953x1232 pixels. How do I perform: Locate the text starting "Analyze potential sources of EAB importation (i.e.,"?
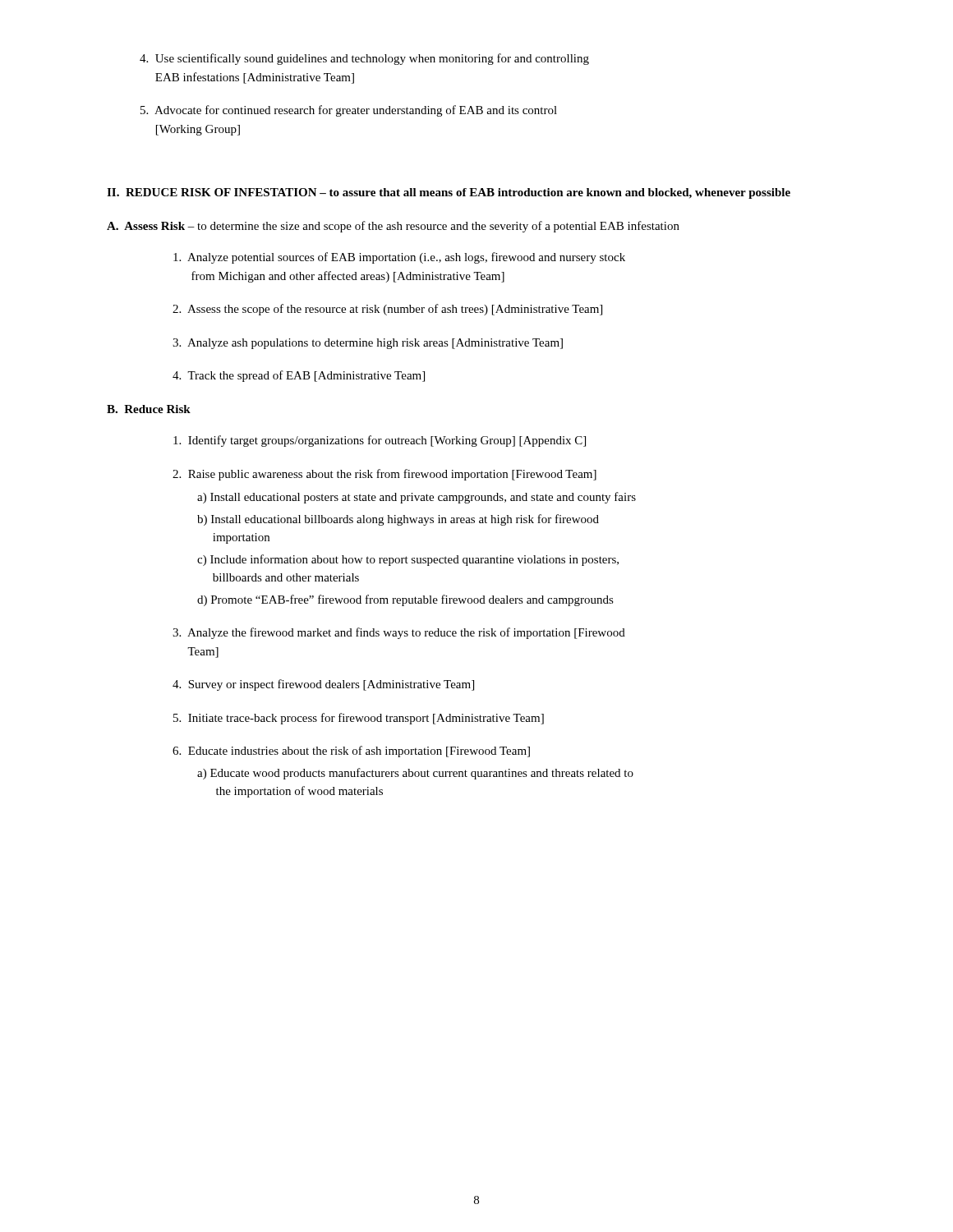399,266
